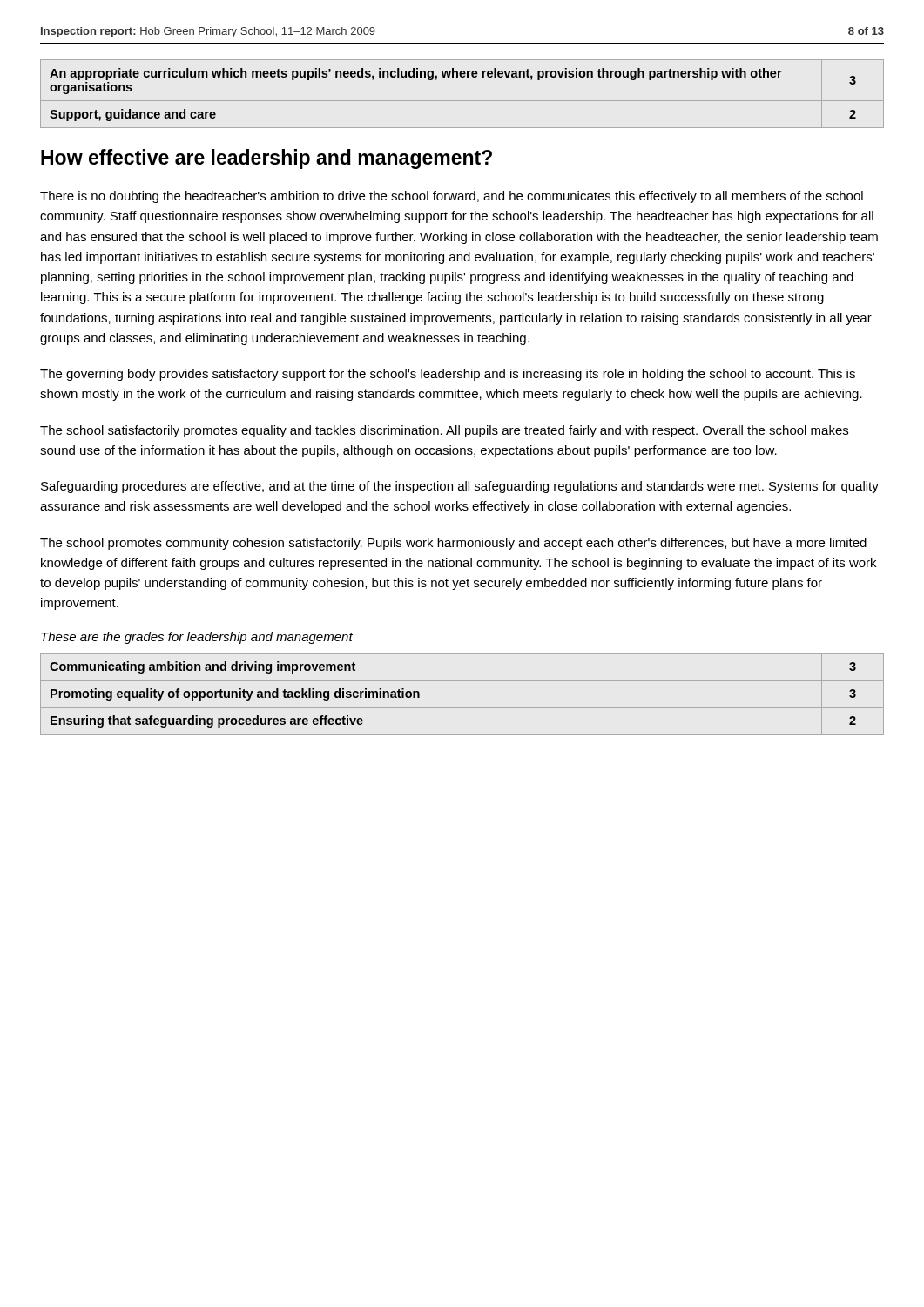This screenshot has width=924, height=1307.
Task: Click the passage that begins "The school satisfactorily promotes equality and"
Action: 444,440
